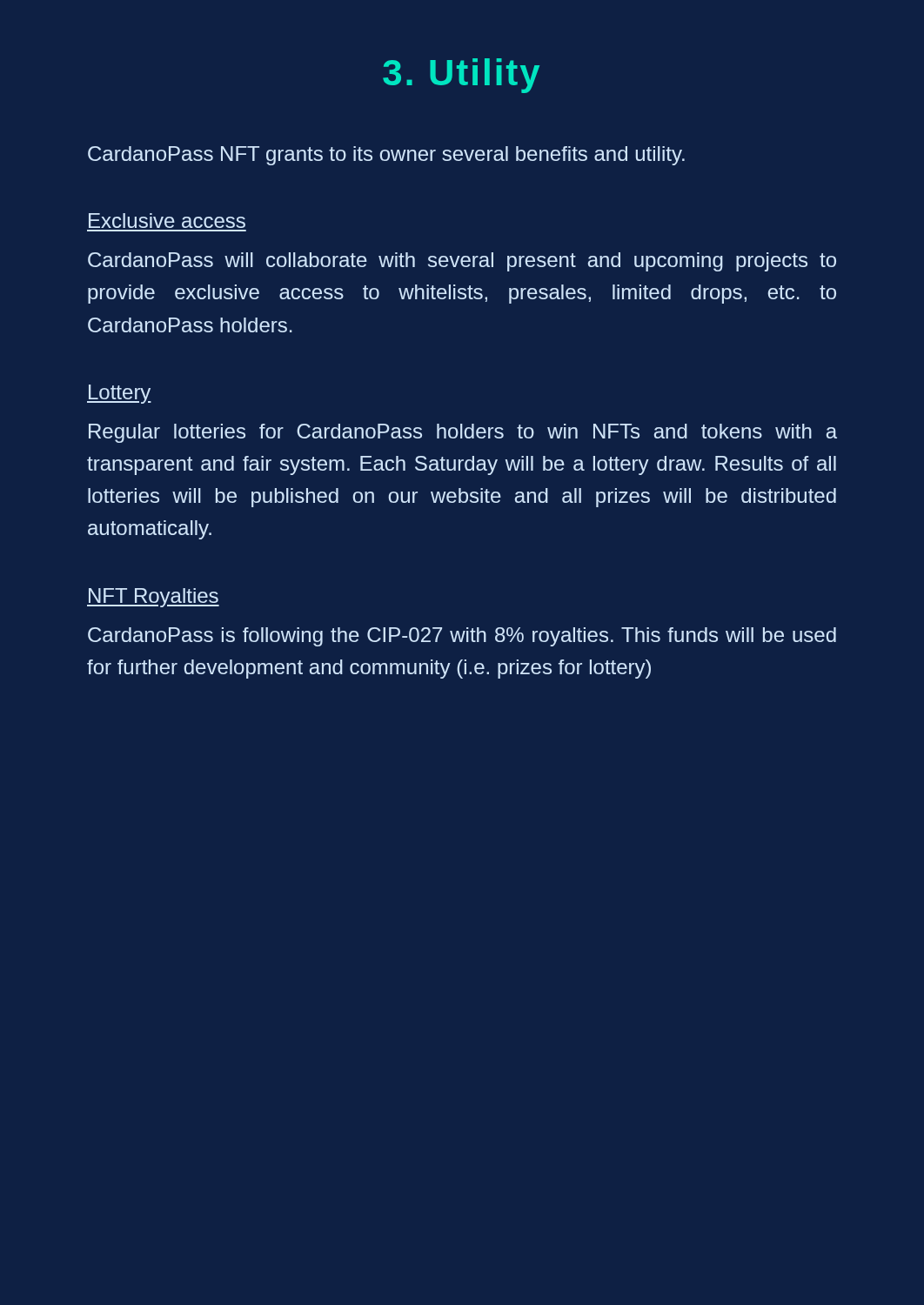The width and height of the screenshot is (924, 1305).
Task: Point to the text starting "CardanoPass will collaborate"
Action: point(462,292)
